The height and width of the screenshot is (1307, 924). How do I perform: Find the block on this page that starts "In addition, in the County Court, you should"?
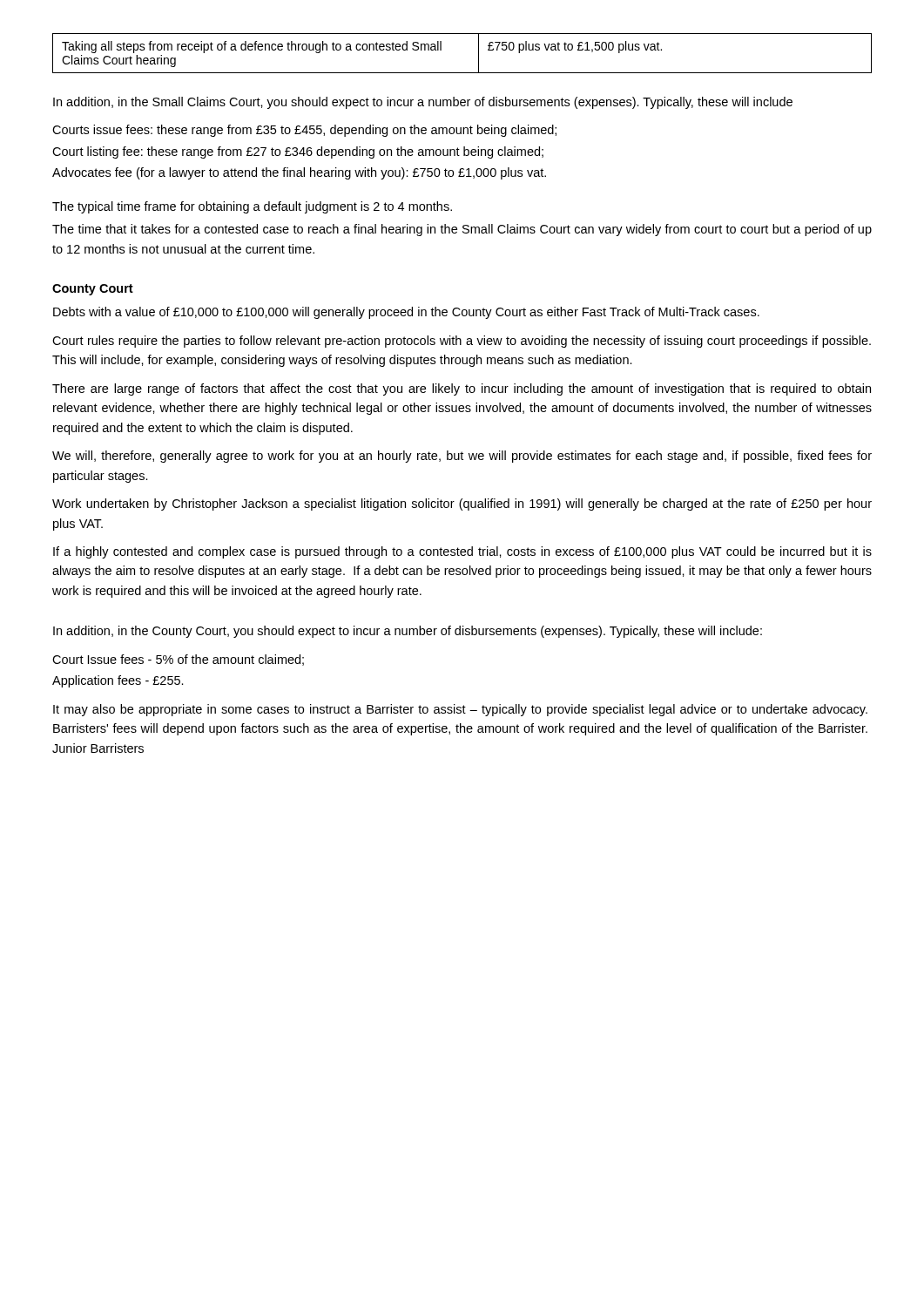coord(408,631)
